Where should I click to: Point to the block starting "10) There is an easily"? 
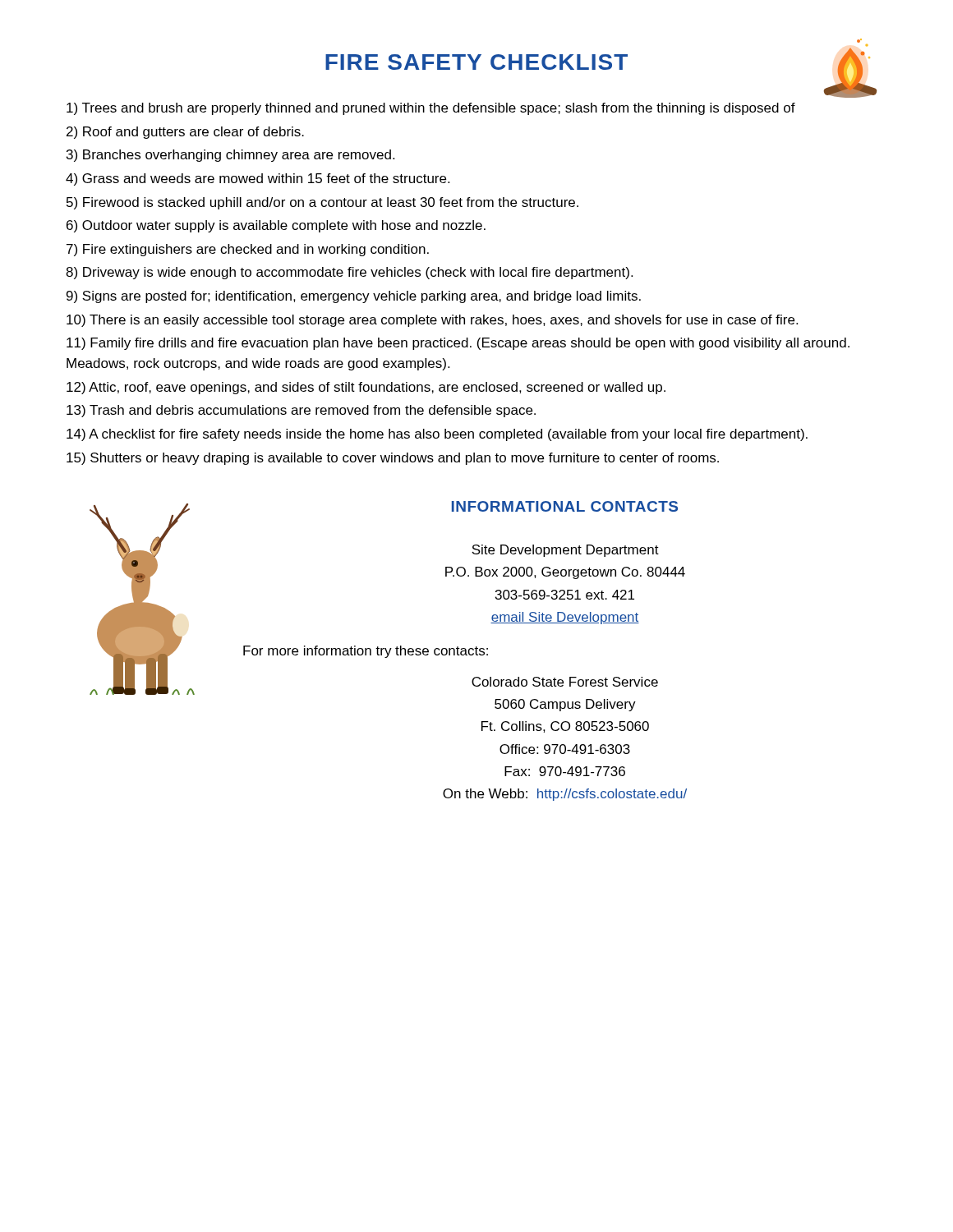click(432, 320)
